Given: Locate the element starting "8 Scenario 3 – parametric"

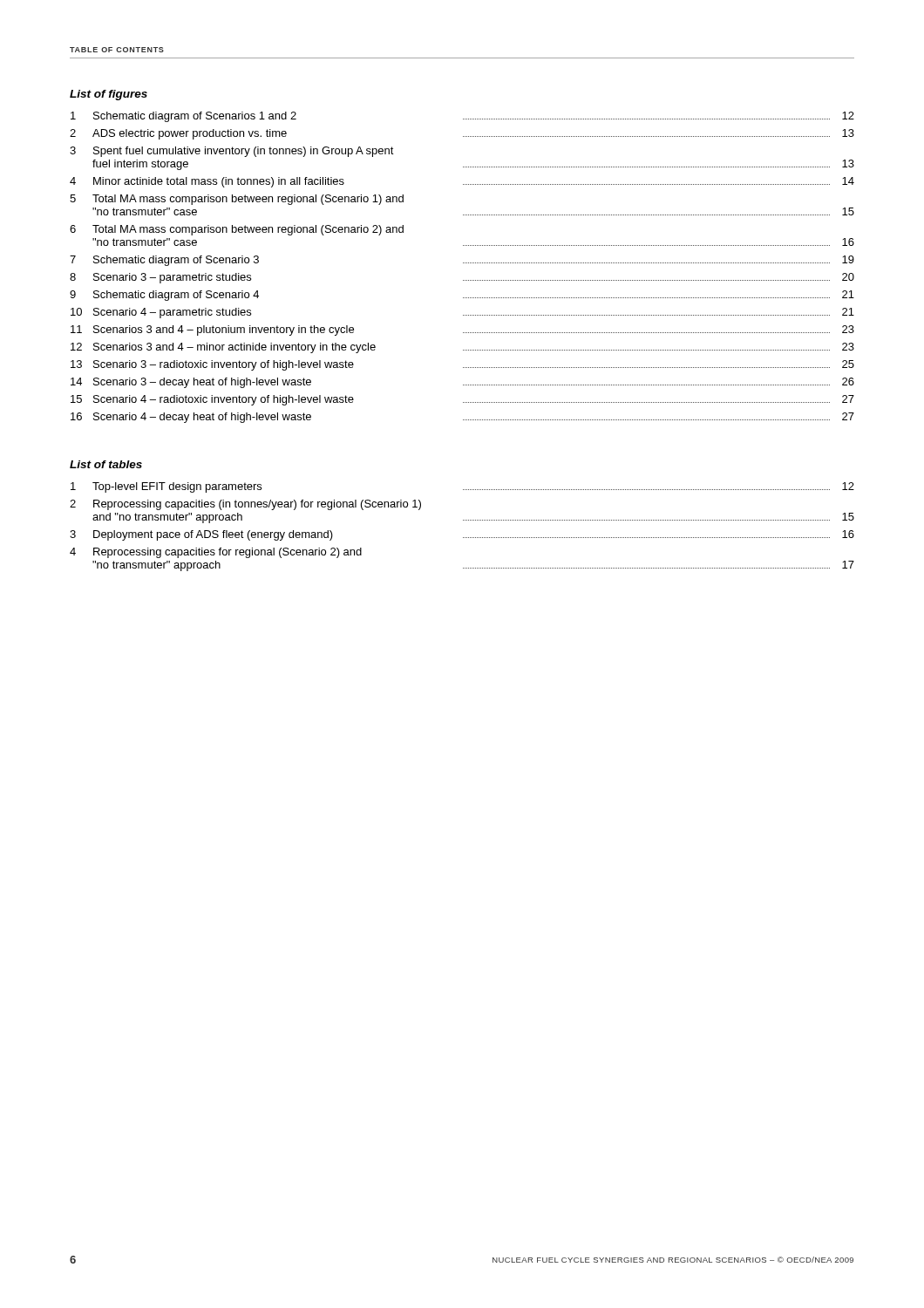Looking at the screenshot, I should pos(462,277).
